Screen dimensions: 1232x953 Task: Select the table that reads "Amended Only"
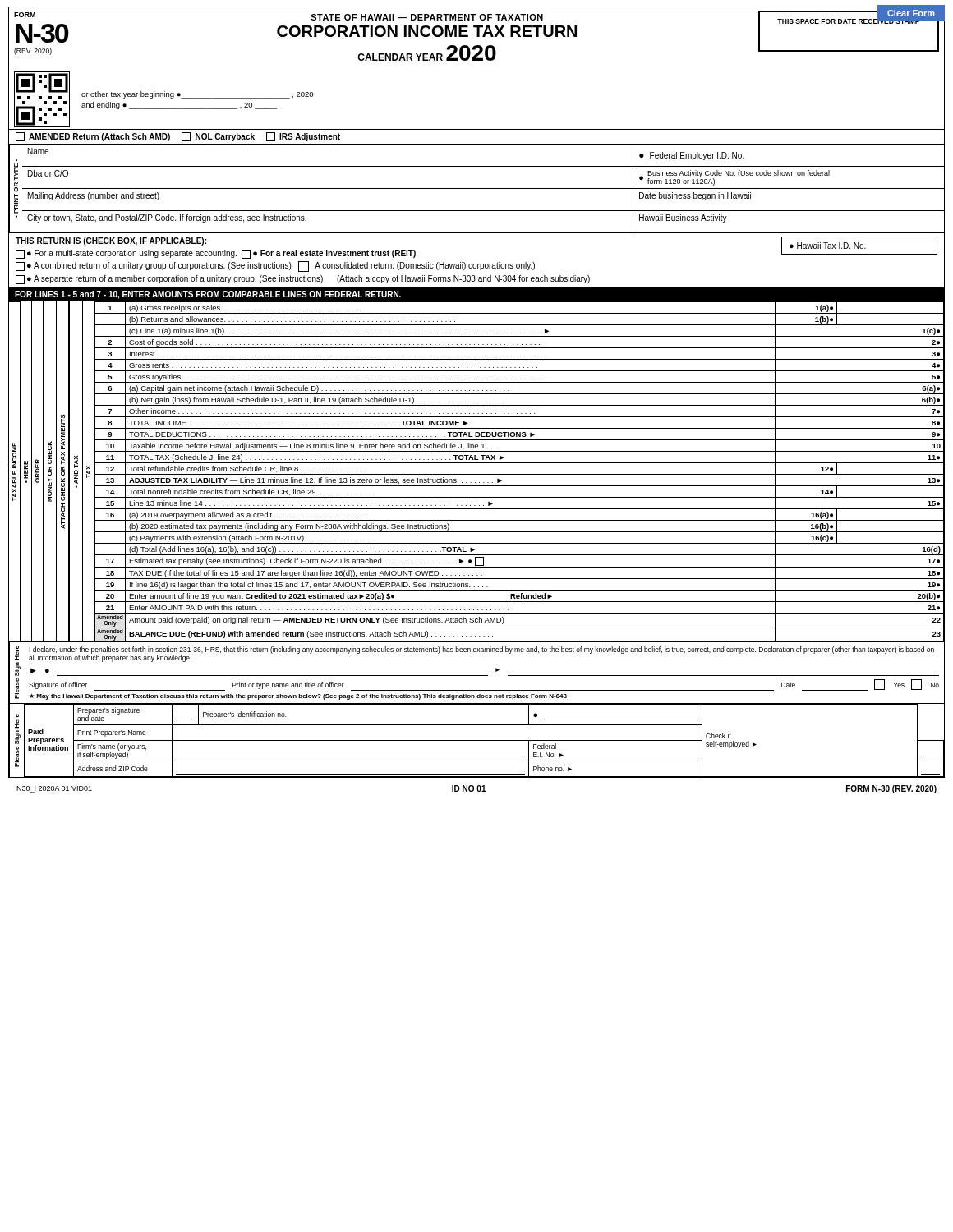tap(520, 471)
